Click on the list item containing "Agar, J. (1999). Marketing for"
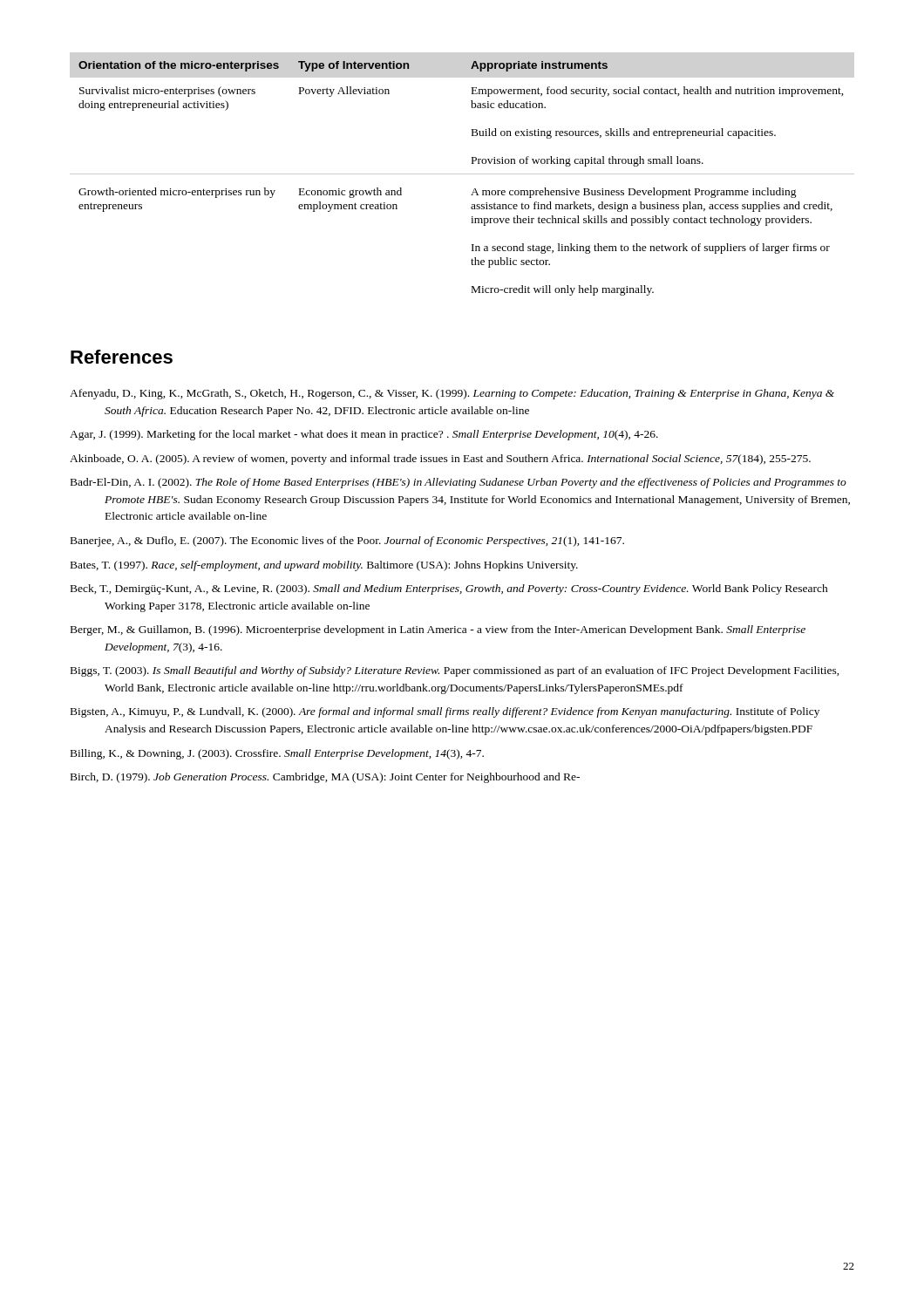Screen dimensions: 1308x924 (364, 434)
